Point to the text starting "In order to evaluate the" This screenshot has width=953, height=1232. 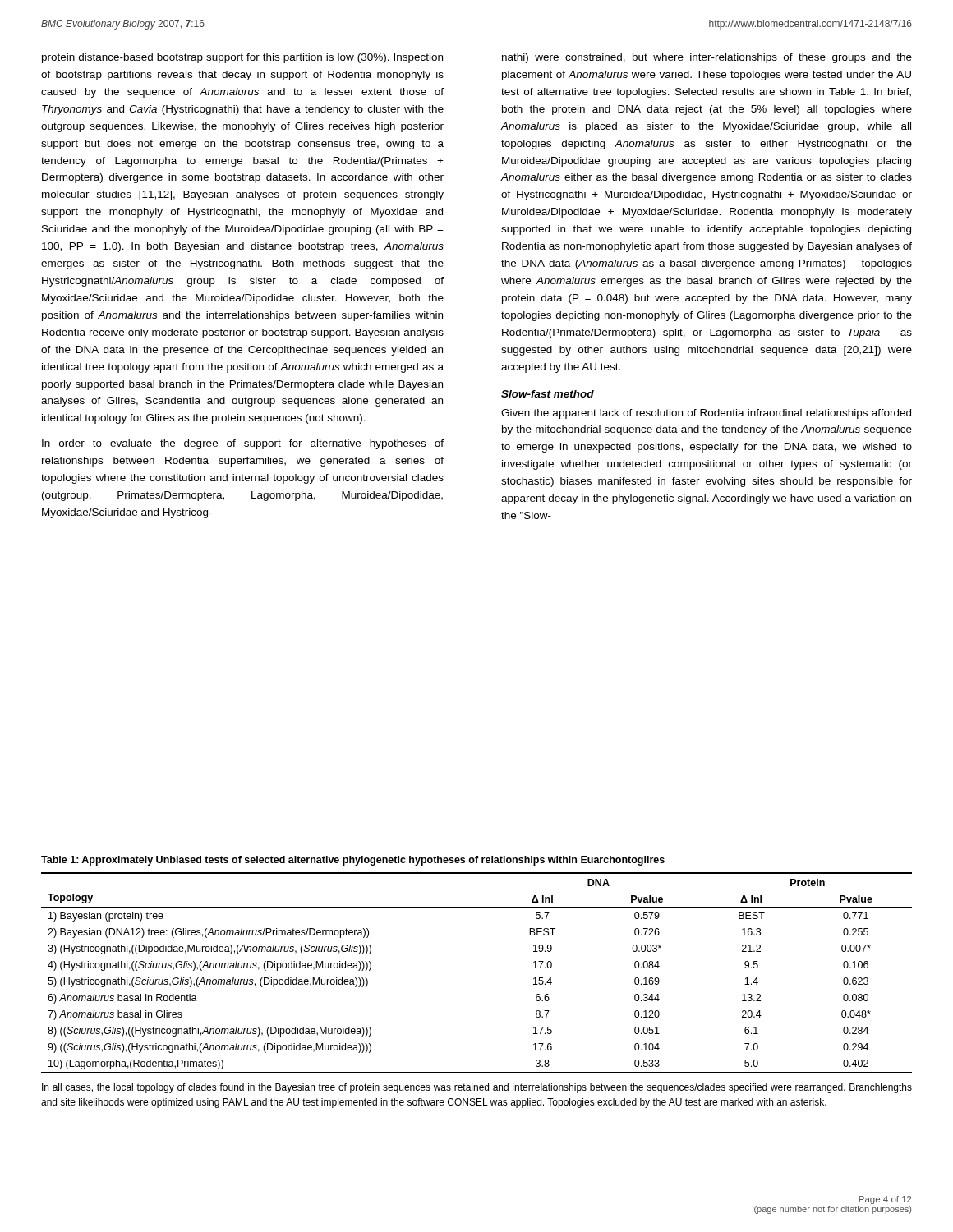[242, 478]
